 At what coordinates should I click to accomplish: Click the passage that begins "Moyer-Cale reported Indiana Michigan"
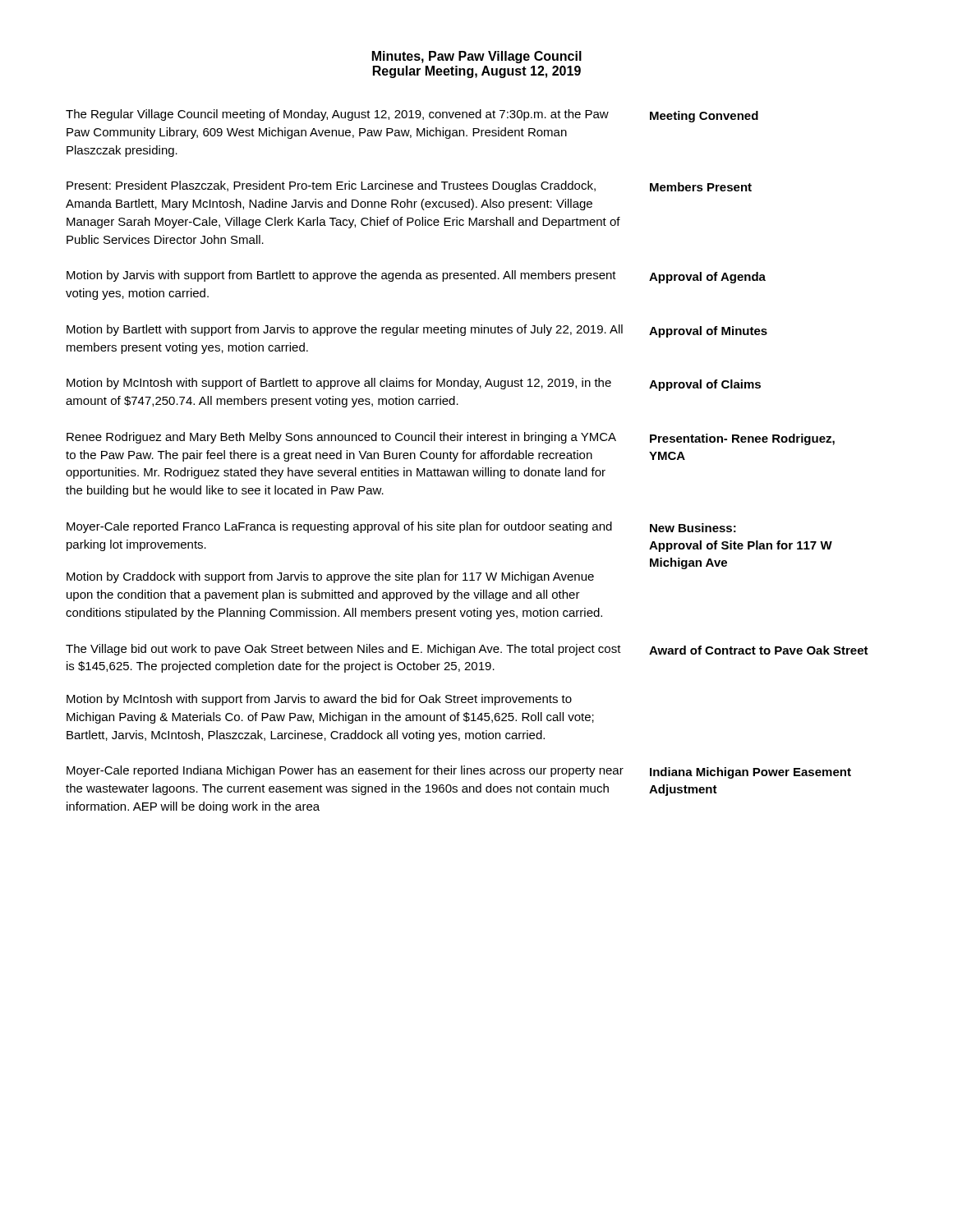click(345, 788)
